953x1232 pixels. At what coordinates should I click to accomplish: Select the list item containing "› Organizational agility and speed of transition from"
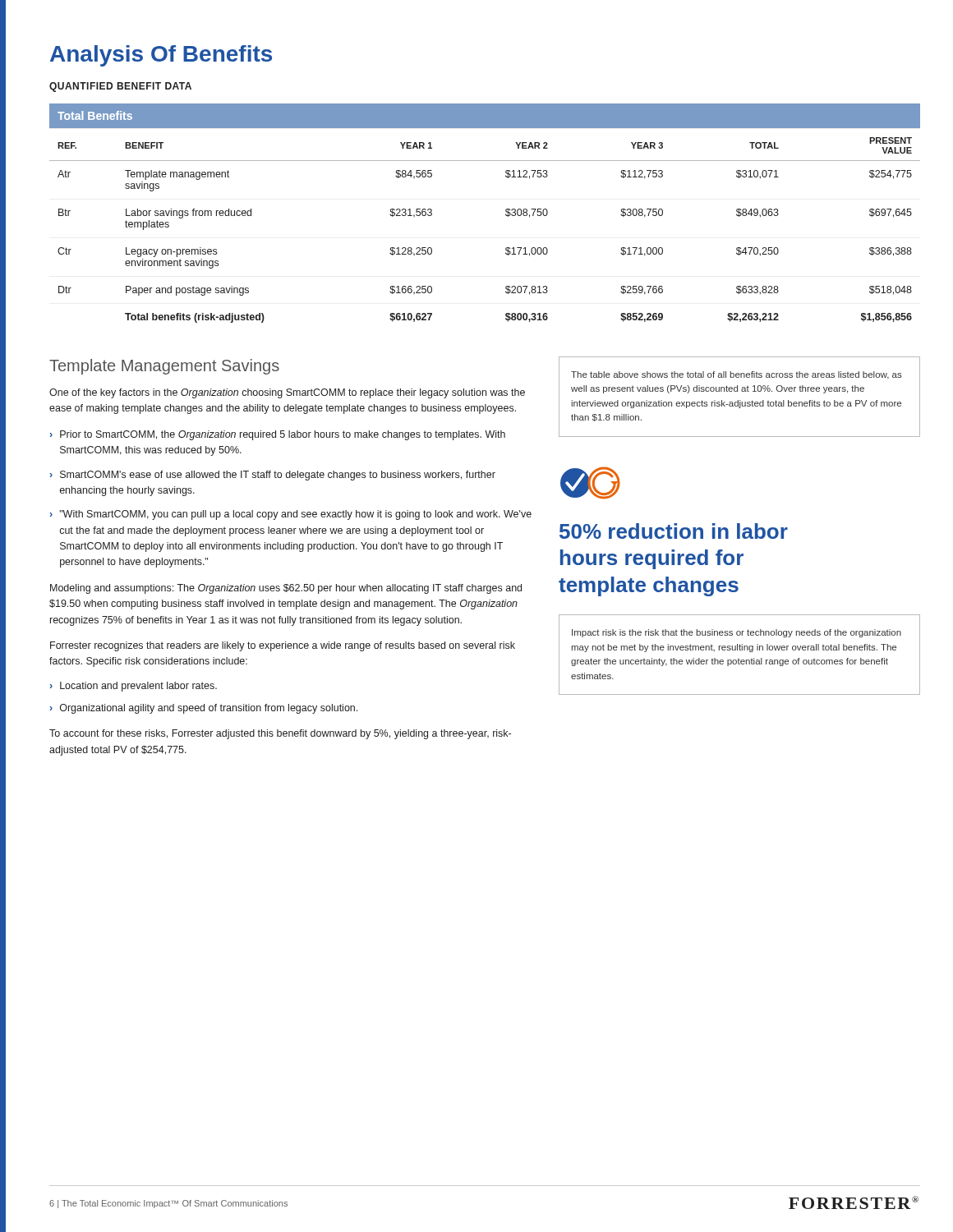click(204, 709)
